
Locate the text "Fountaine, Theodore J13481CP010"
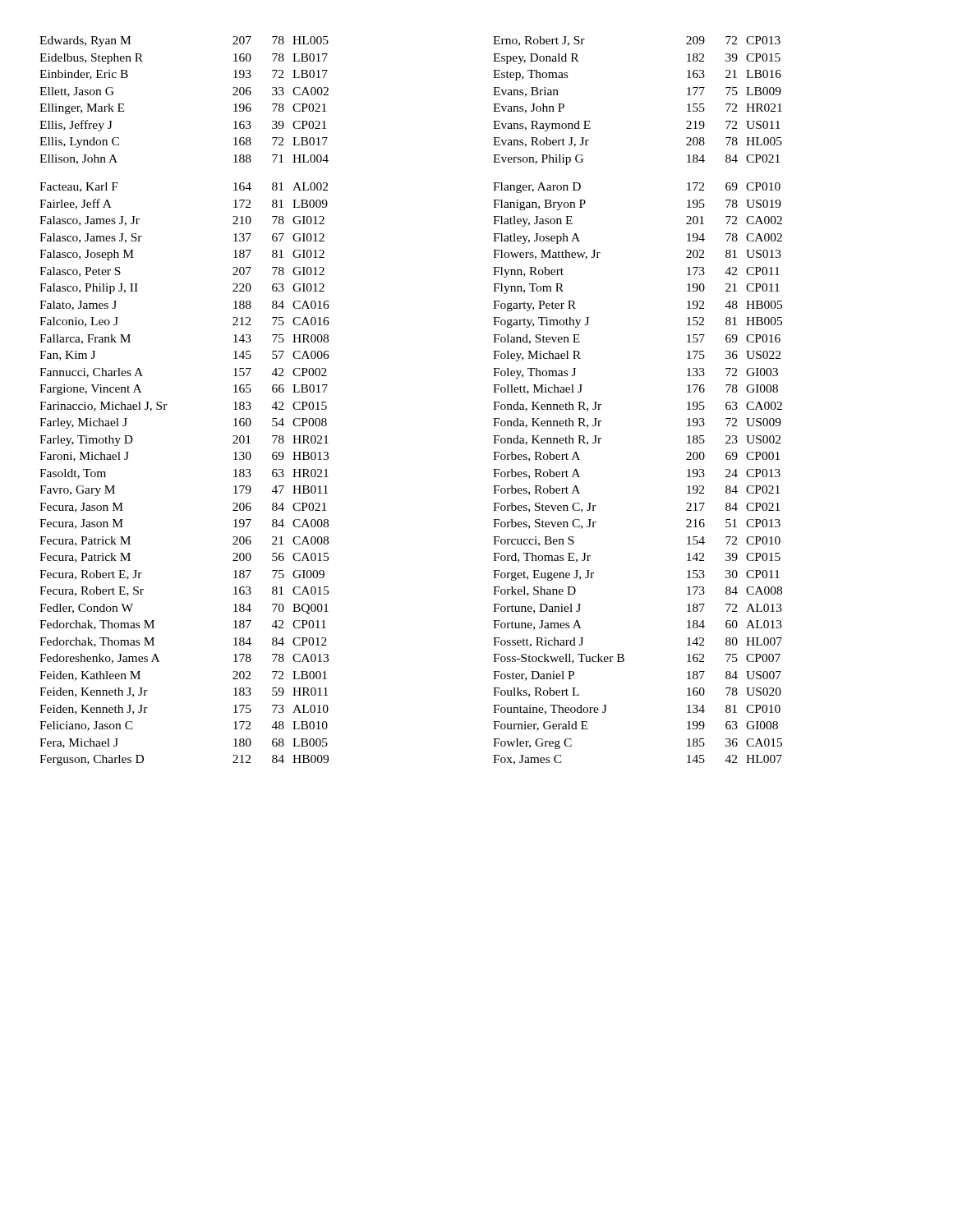click(554, 709)
